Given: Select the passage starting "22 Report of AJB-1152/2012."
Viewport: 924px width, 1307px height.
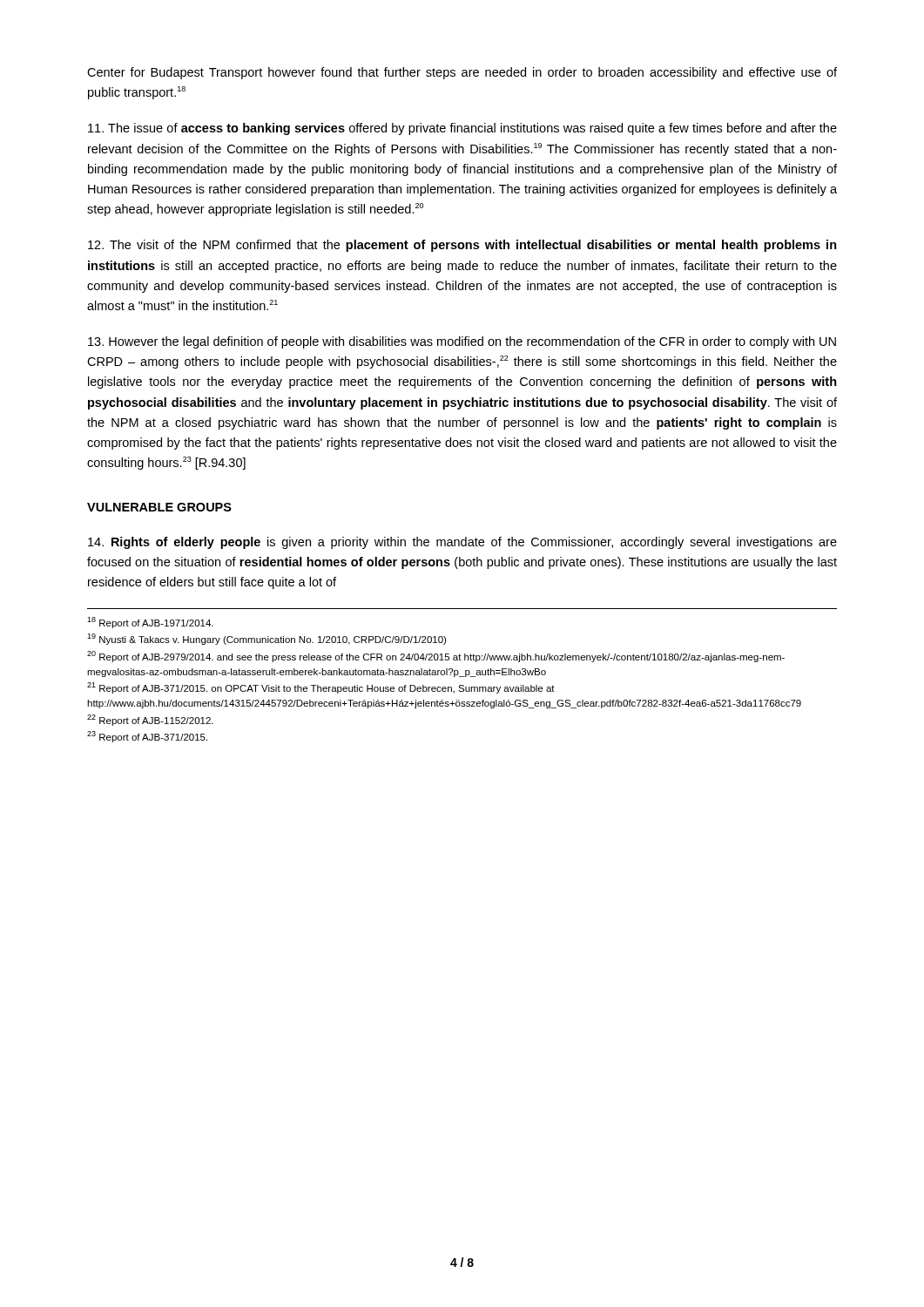Looking at the screenshot, I should 150,720.
